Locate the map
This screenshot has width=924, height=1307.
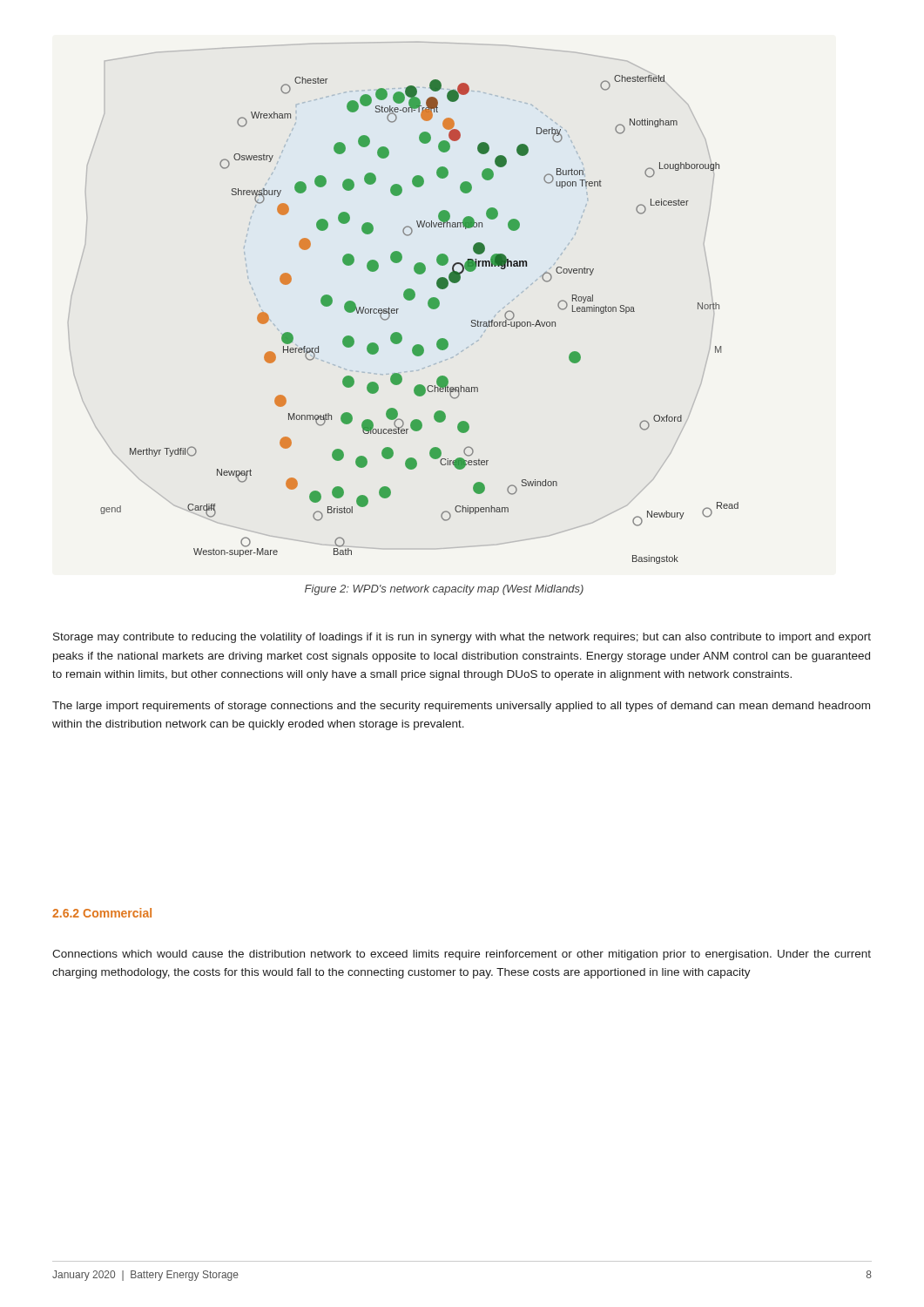tap(444, 305)
